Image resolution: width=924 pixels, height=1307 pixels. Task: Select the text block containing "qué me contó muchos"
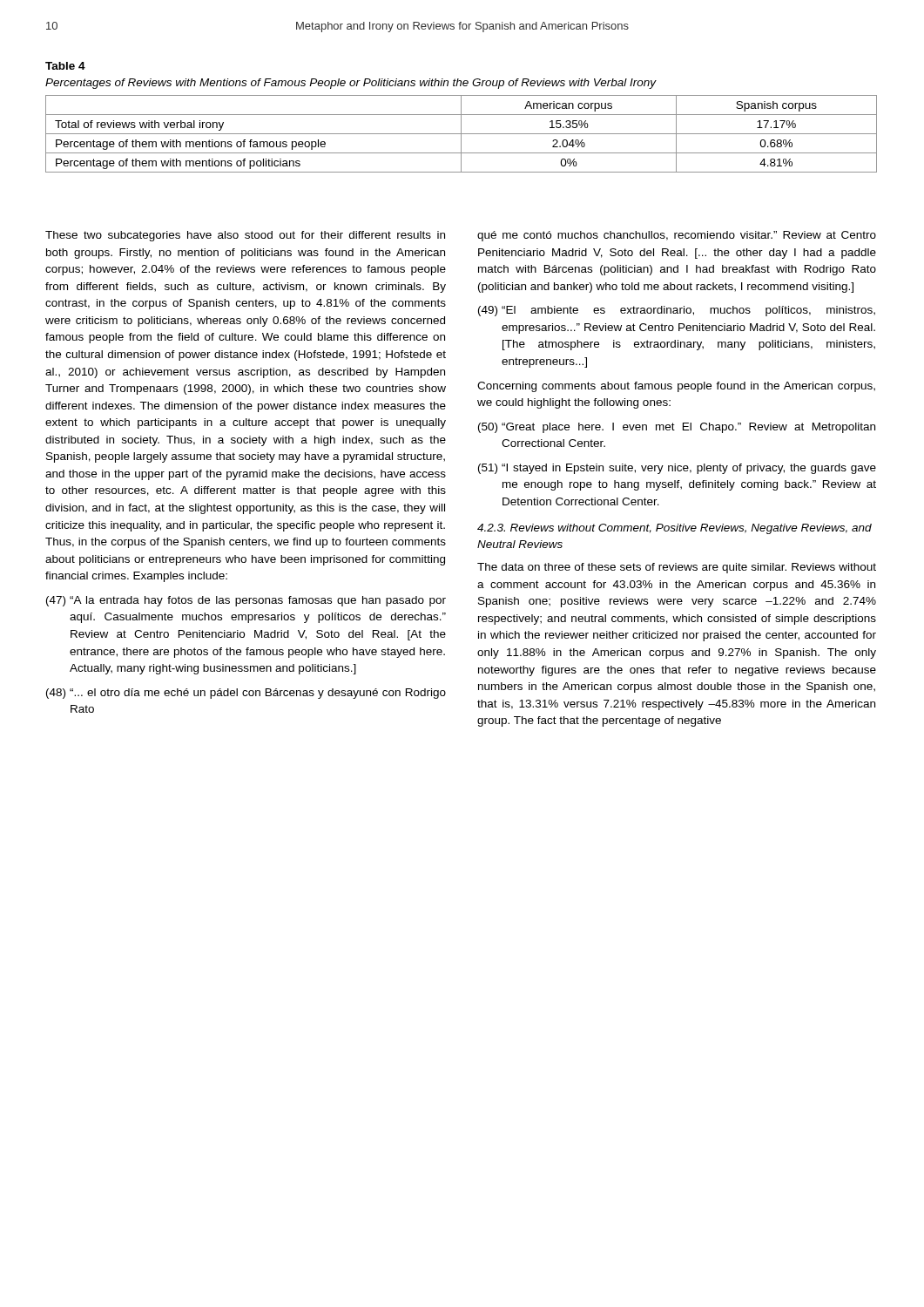677,260
